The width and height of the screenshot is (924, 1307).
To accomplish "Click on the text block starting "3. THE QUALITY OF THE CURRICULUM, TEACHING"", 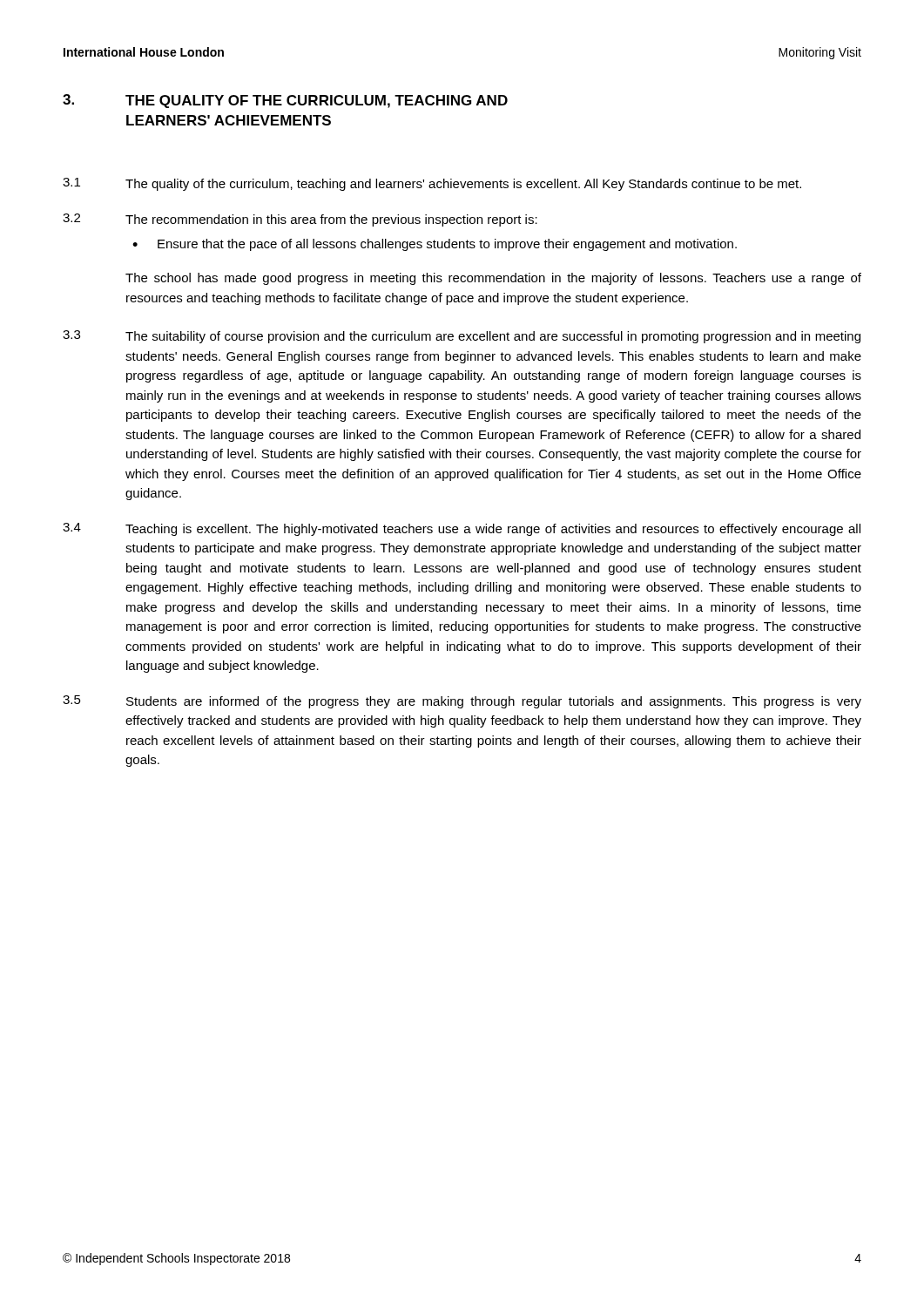I will [462, 111].
